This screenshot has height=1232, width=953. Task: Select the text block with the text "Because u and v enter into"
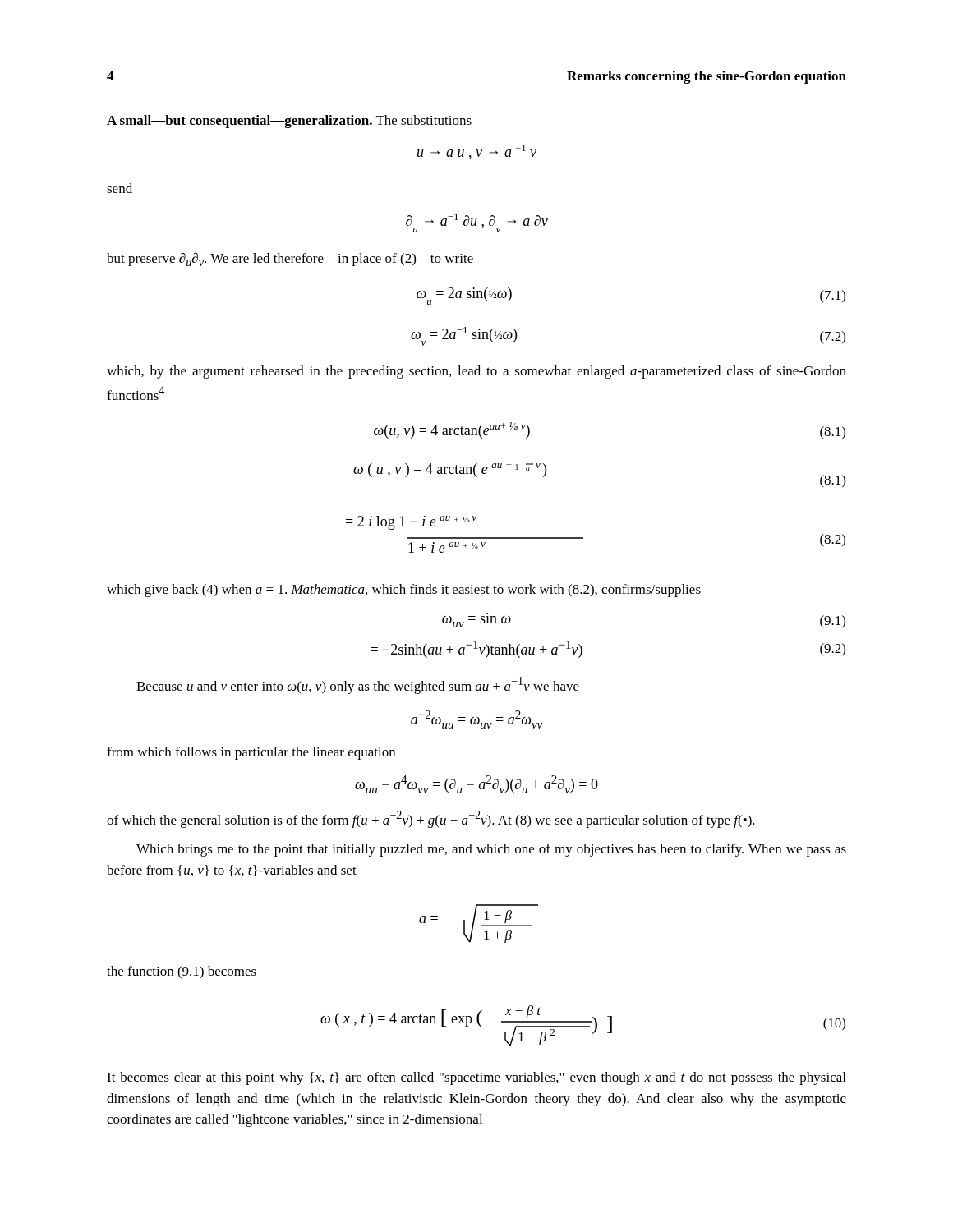(x=358, y=684)
